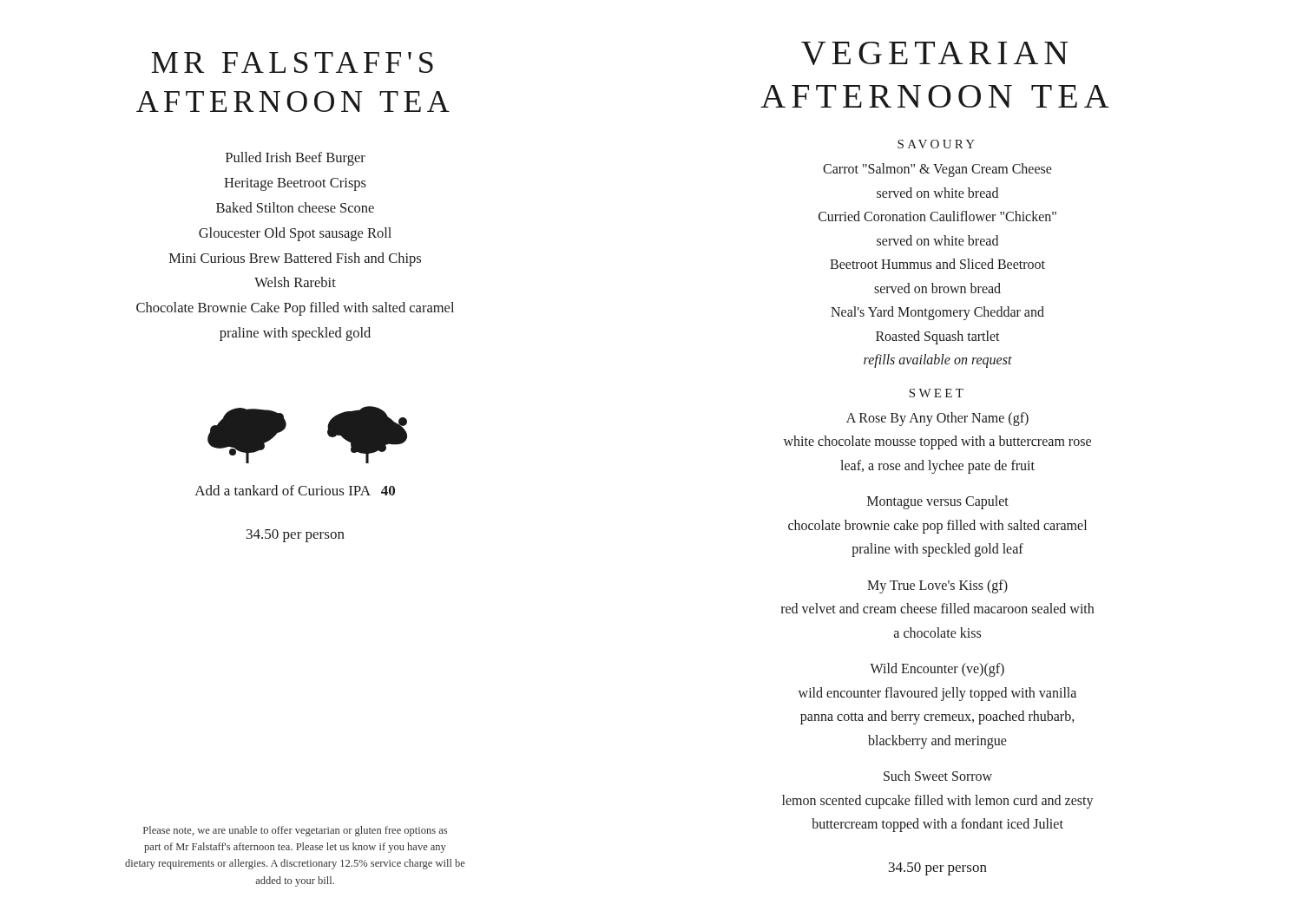1302x924 pixels.
Task: Locate the illustration
Action: click(295, 426)
